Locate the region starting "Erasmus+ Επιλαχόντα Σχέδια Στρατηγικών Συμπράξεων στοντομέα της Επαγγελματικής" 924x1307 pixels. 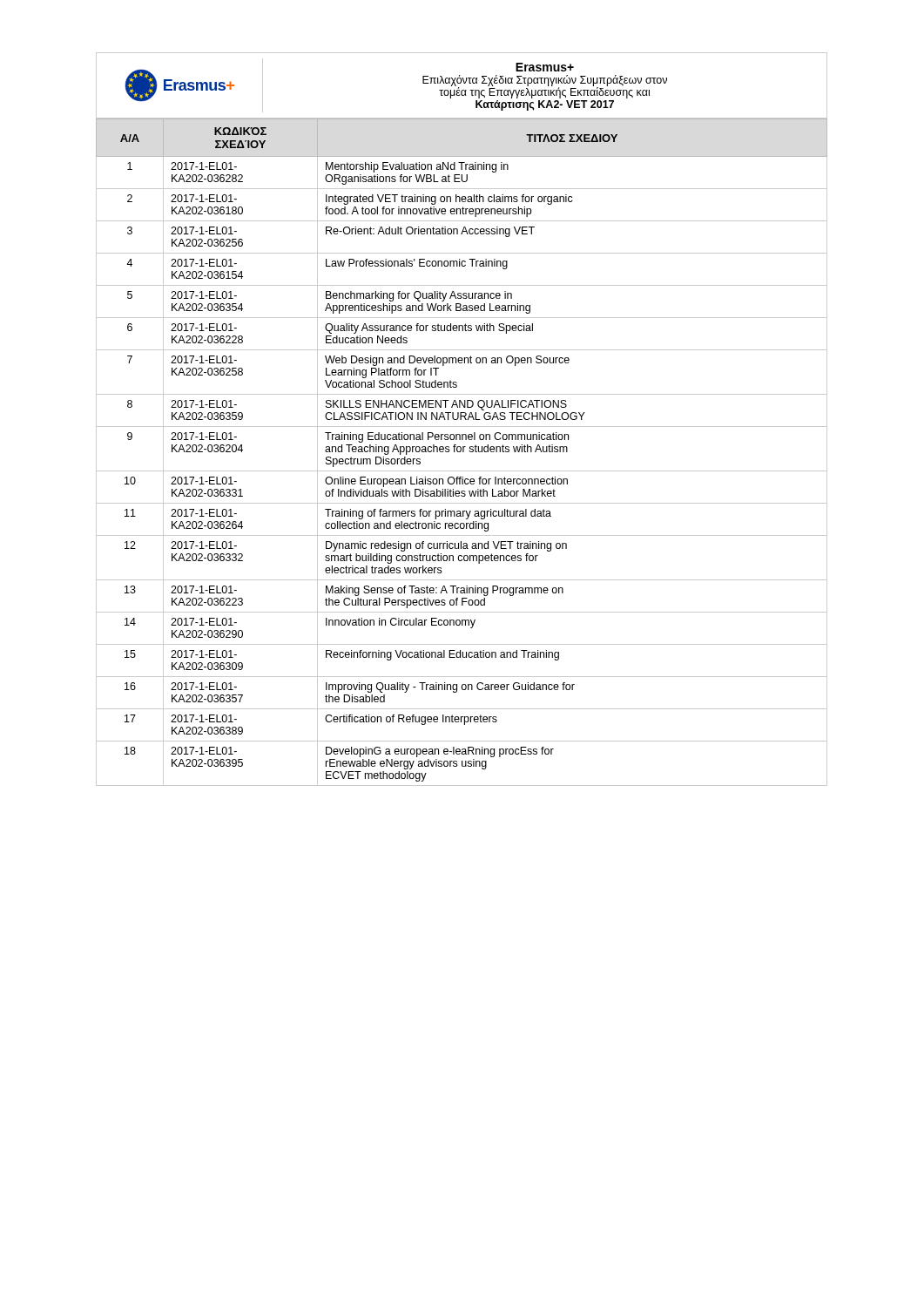pos(545,85)
